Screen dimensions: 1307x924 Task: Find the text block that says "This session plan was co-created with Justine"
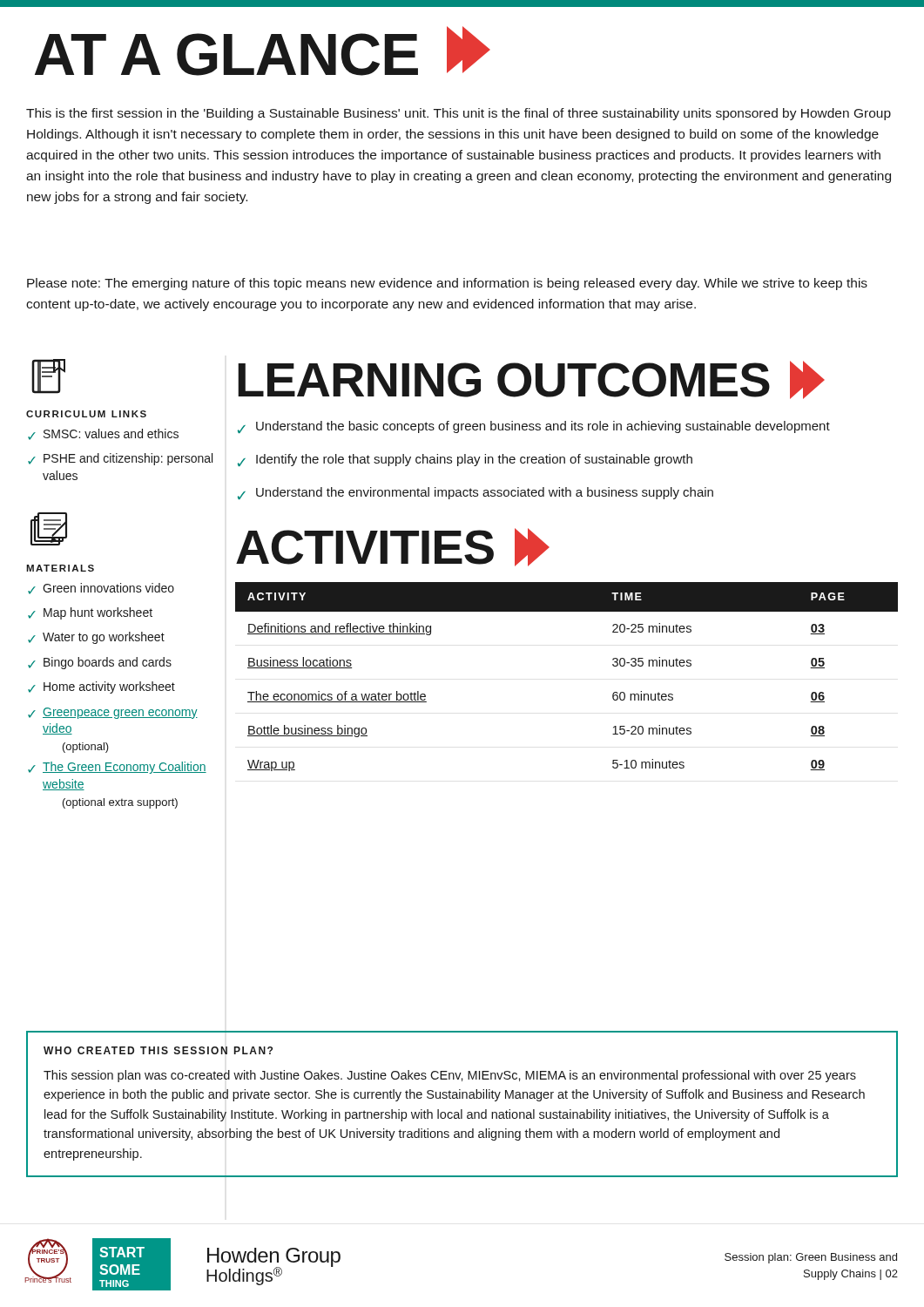pyautogui.click(x=454, y=1114)
